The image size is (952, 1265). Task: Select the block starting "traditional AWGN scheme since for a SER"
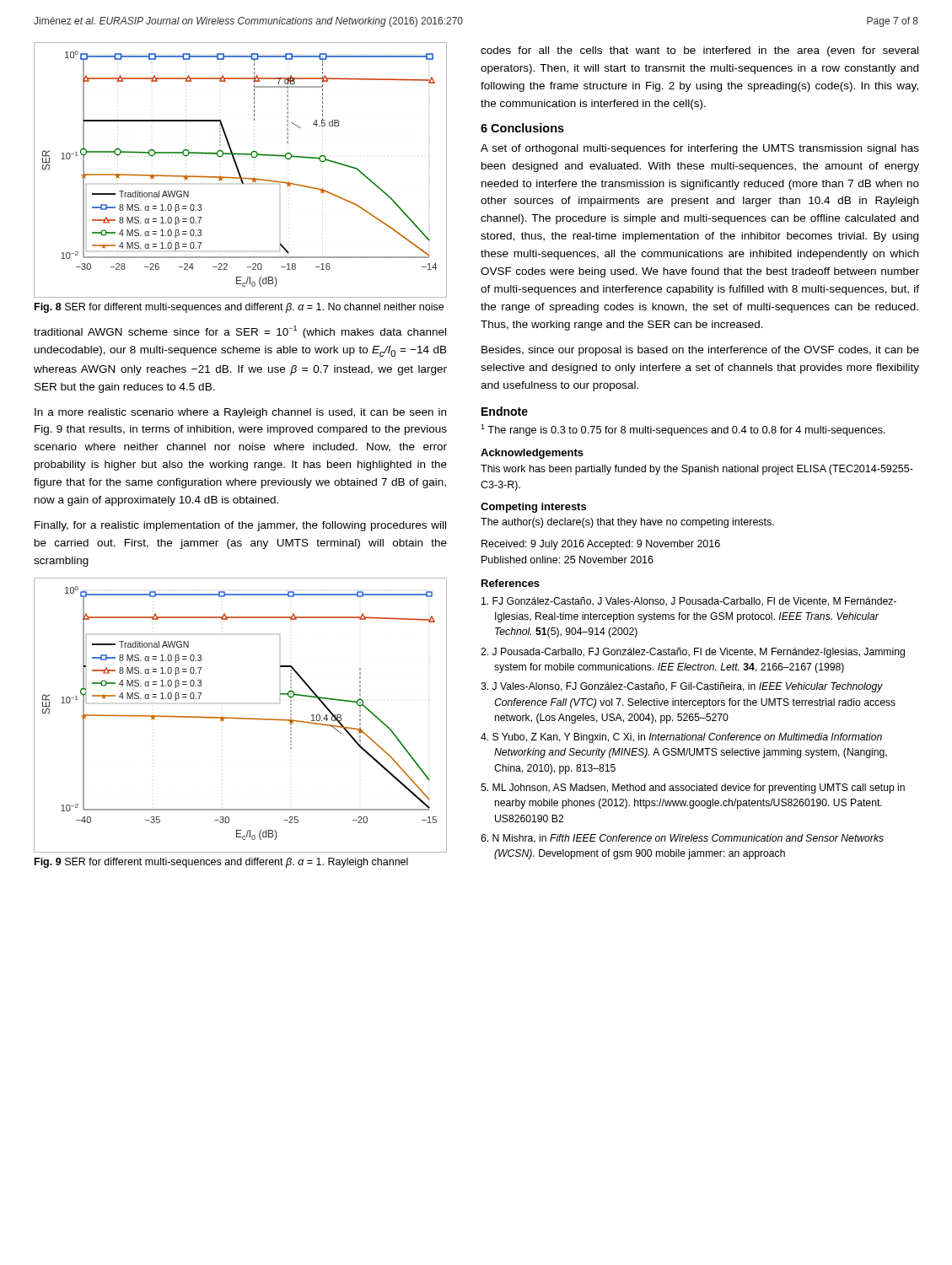click(240, 358)
